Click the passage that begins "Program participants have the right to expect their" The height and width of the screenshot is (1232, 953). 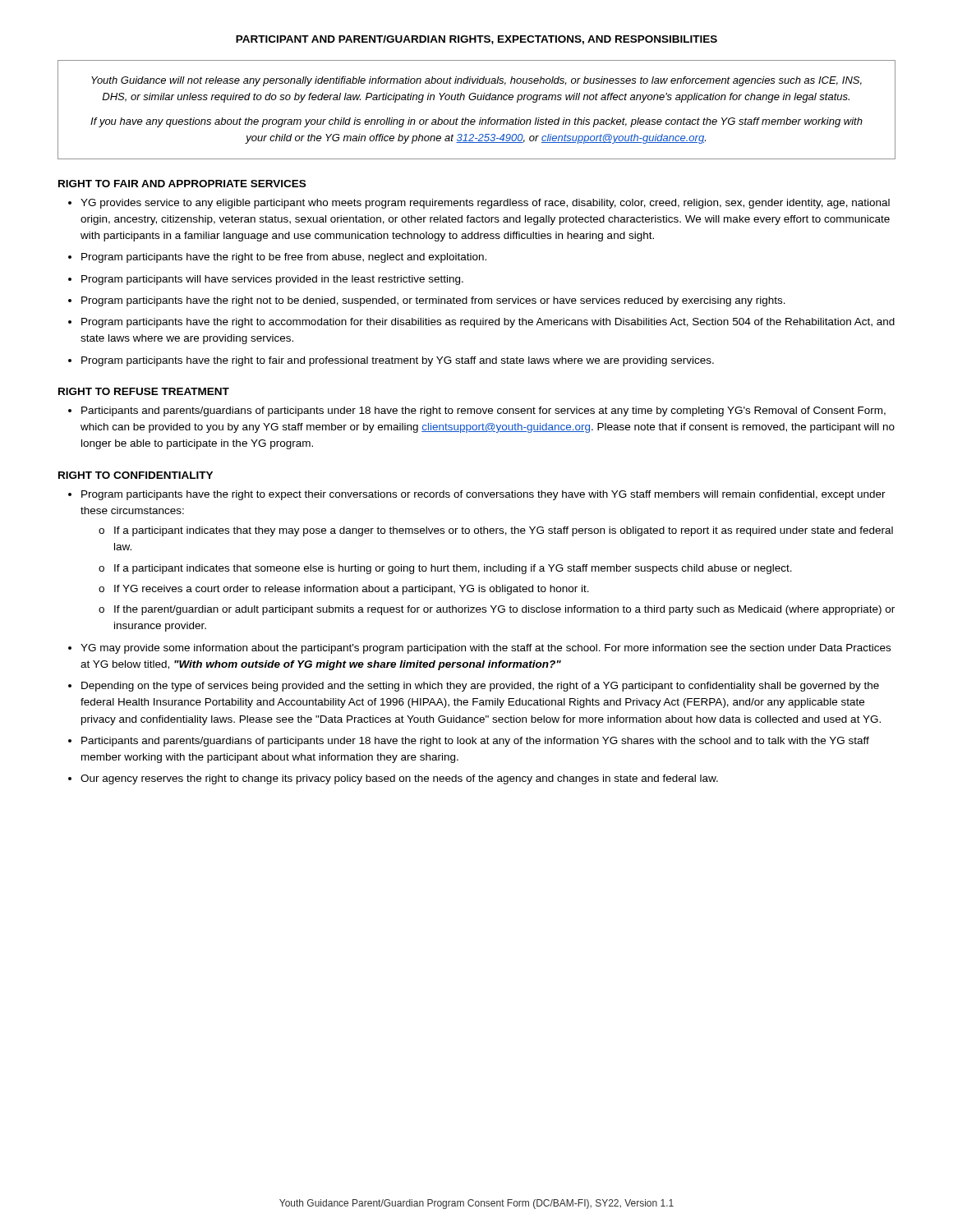click(488, 561)
